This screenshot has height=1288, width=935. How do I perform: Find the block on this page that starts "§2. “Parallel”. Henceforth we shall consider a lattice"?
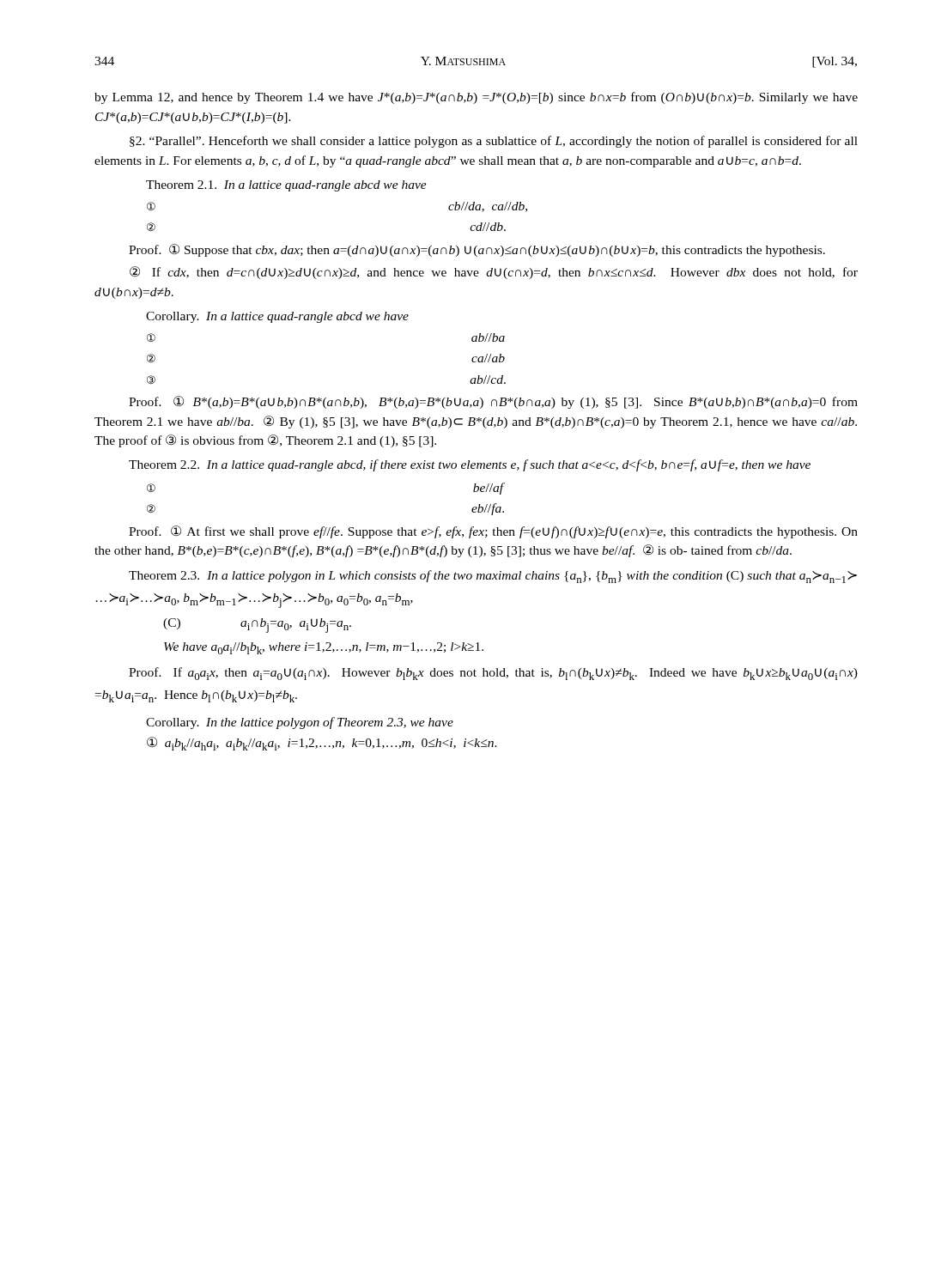[476, 151]
